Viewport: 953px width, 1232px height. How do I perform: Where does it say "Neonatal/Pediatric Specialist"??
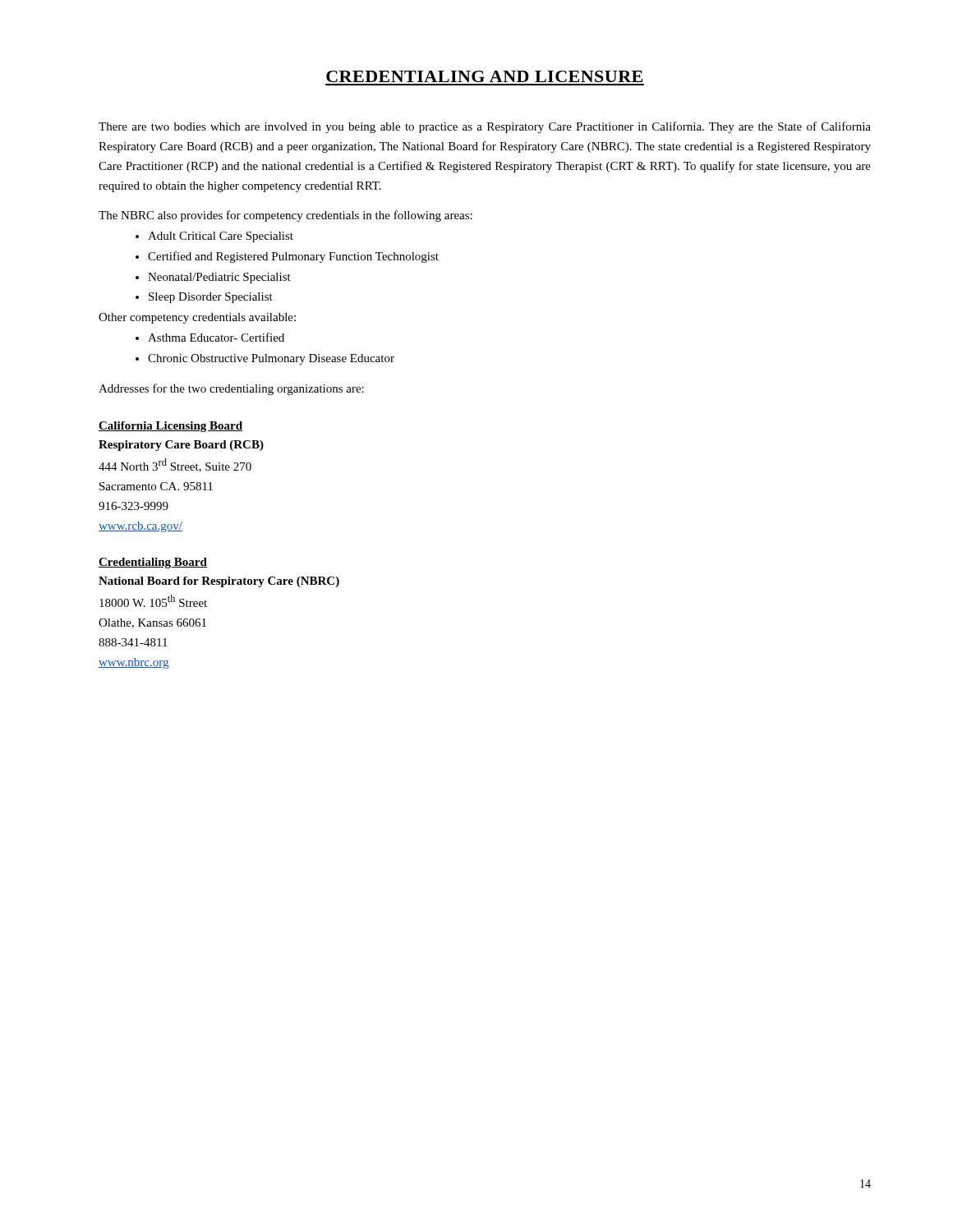pos(219,278)
